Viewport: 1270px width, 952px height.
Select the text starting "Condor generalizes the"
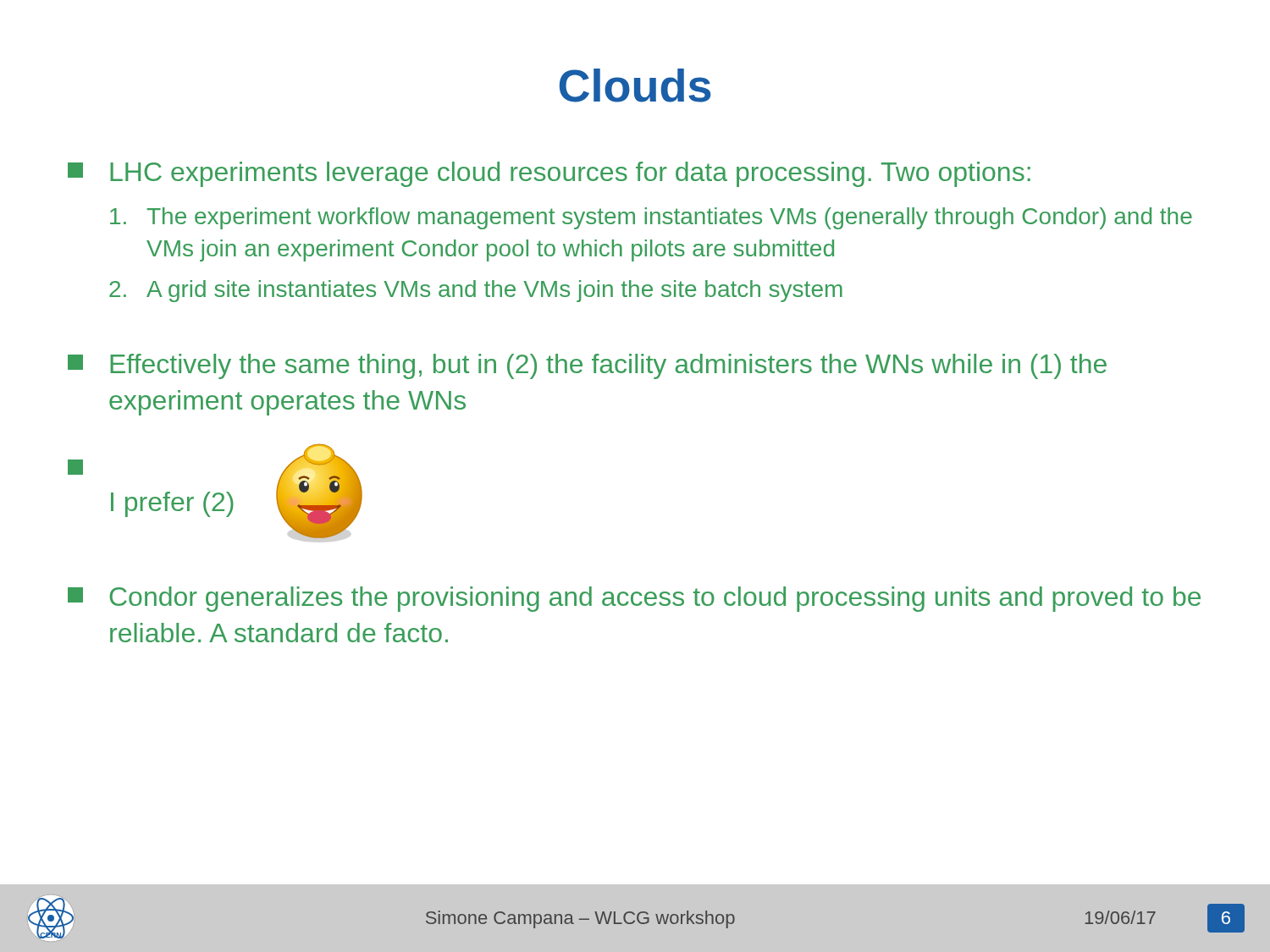(x=635, y=615)
